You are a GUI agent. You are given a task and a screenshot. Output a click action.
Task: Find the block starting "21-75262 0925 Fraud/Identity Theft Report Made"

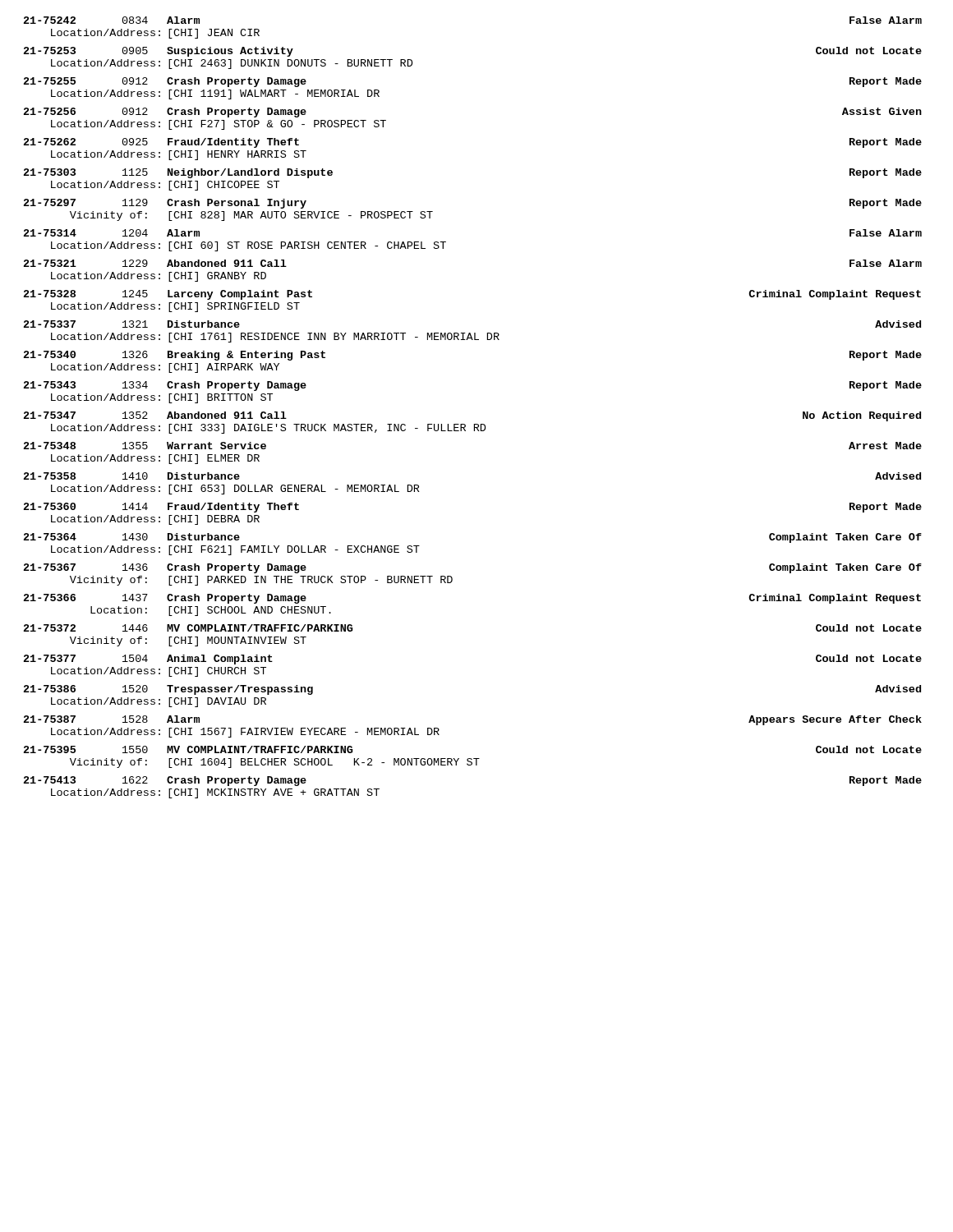46,143
